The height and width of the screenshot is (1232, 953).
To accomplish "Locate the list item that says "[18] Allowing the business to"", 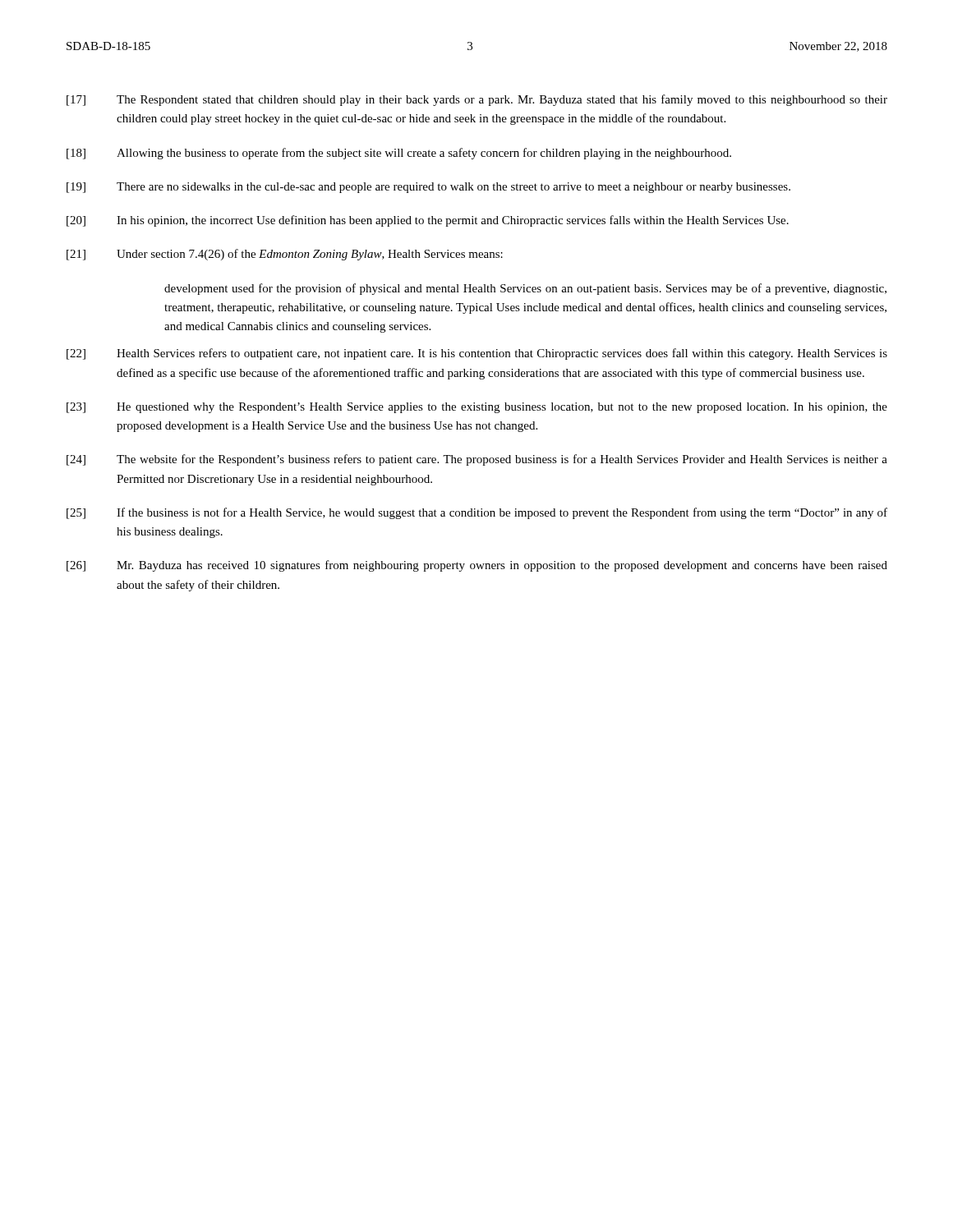I will (476, 153).
